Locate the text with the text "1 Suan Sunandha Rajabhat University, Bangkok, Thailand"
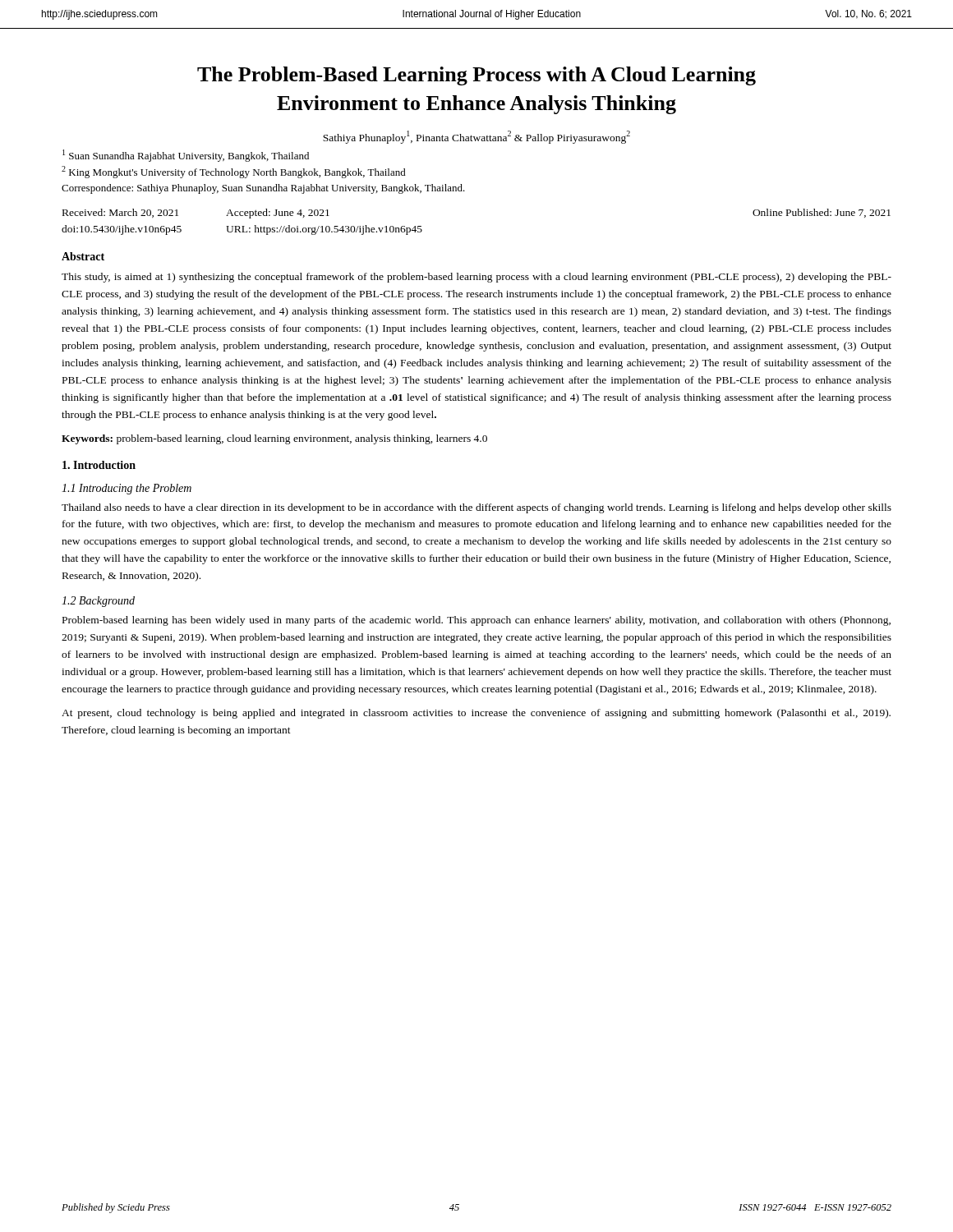Image resolution: width=953 pixels, height=1232 pixels. 185,155
